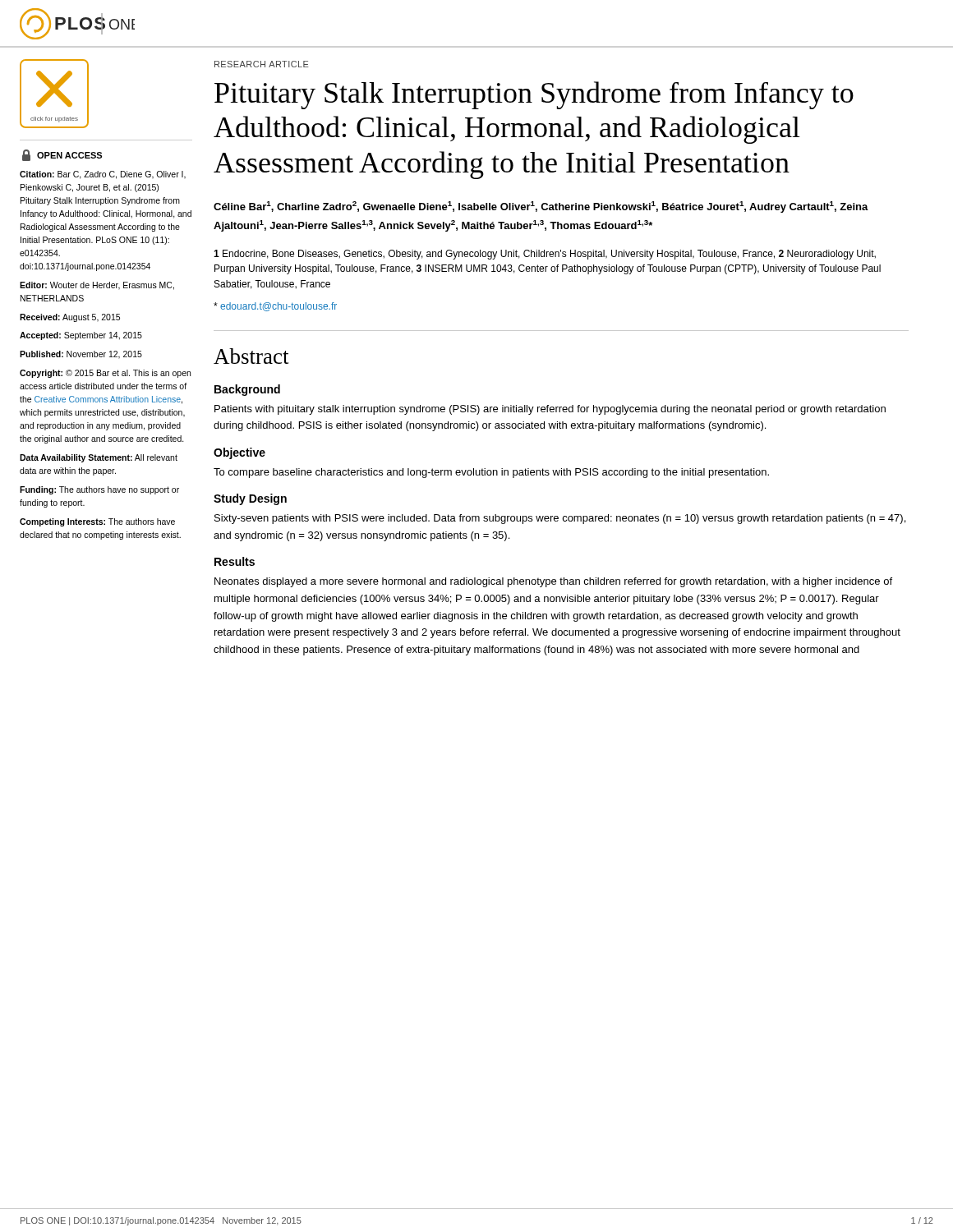Locate the text block with the text "Funding: The authors have no"
Image resolution: width=953 pixels, height=1232 pixels.
(x=99, y=496)
